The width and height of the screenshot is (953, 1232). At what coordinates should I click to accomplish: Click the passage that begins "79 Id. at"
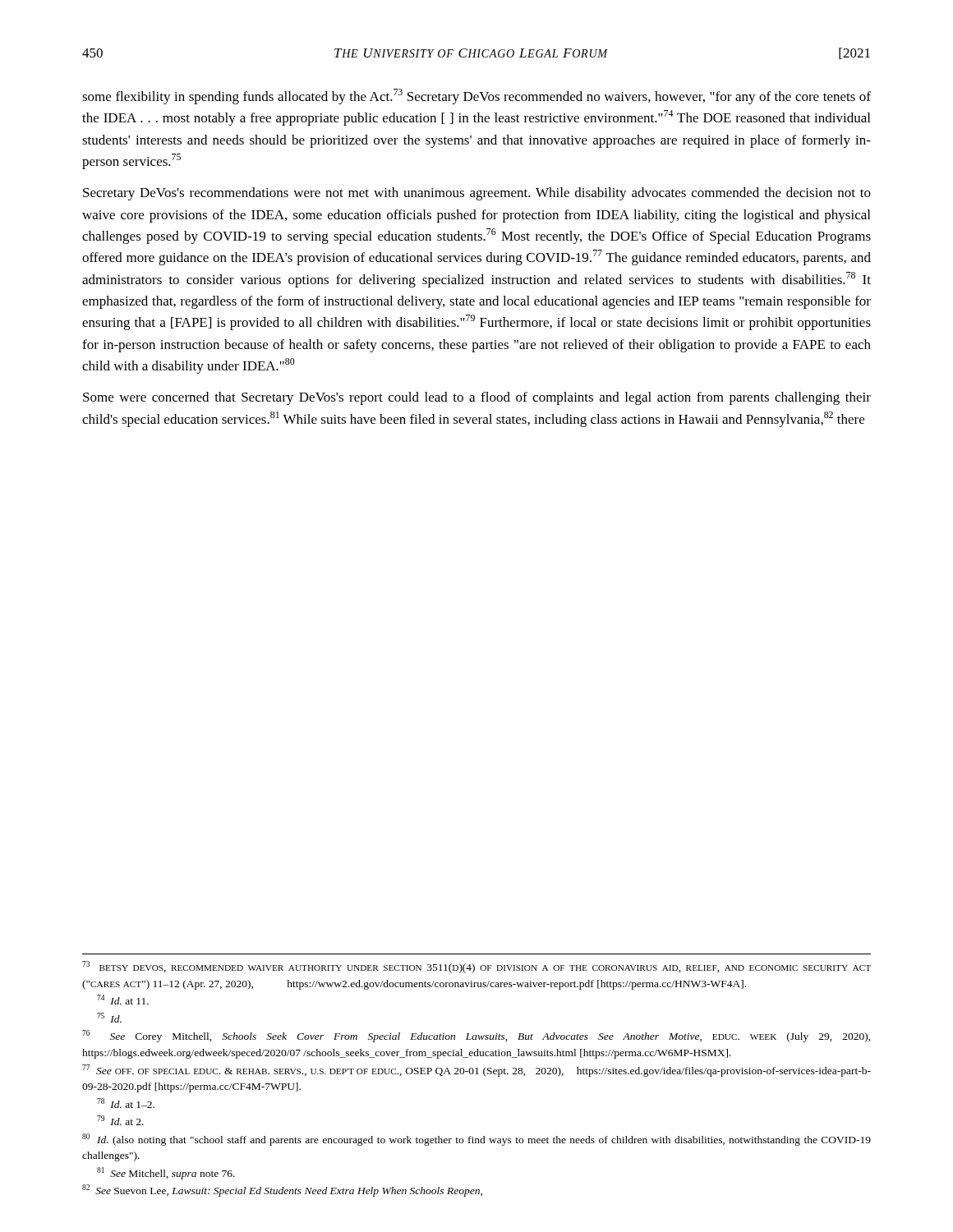pos(121,1121)
